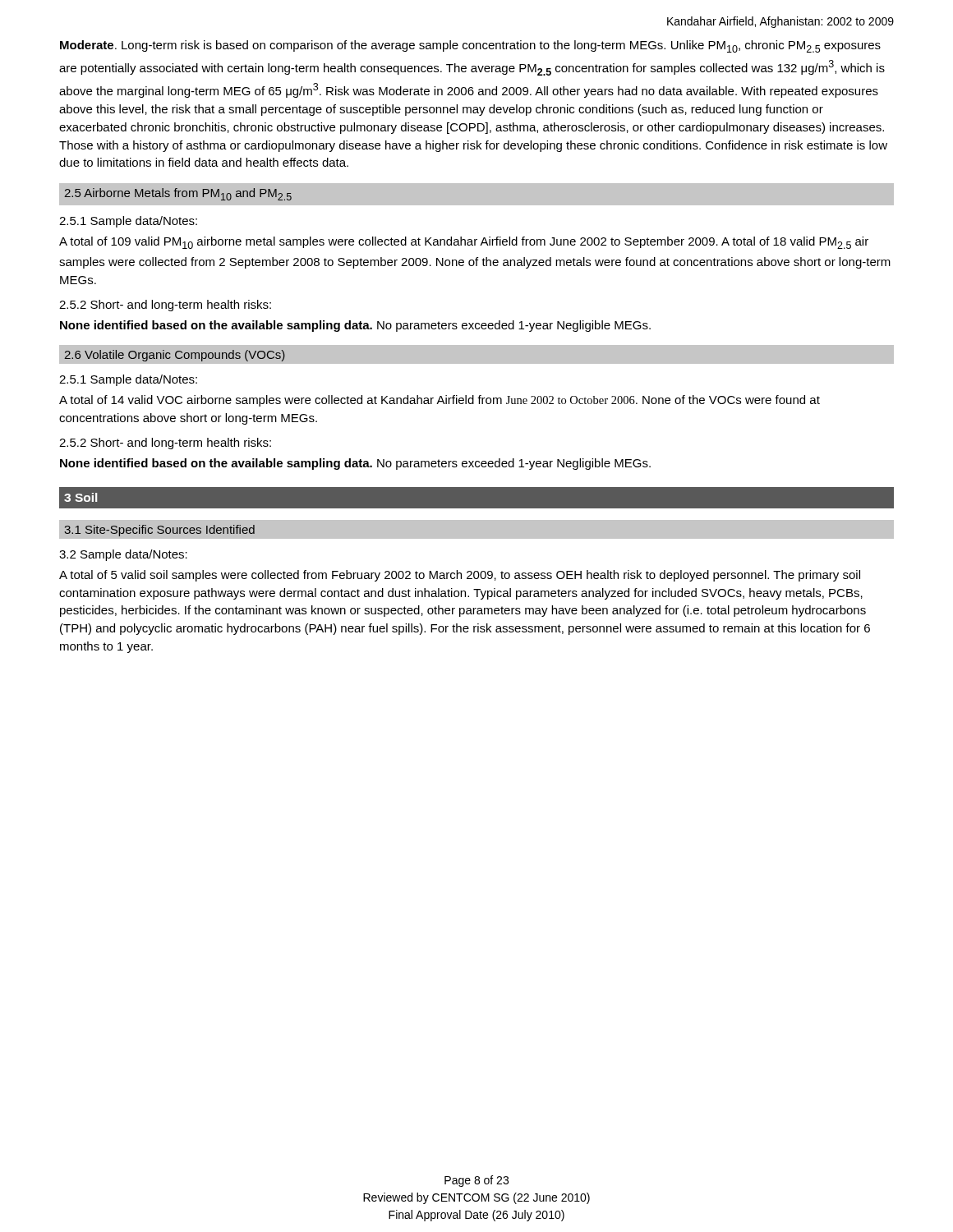
Task: Locate the section header that opens with "2.5 Airborne Metals from PM10 and"
Action: tap(178, 194)
